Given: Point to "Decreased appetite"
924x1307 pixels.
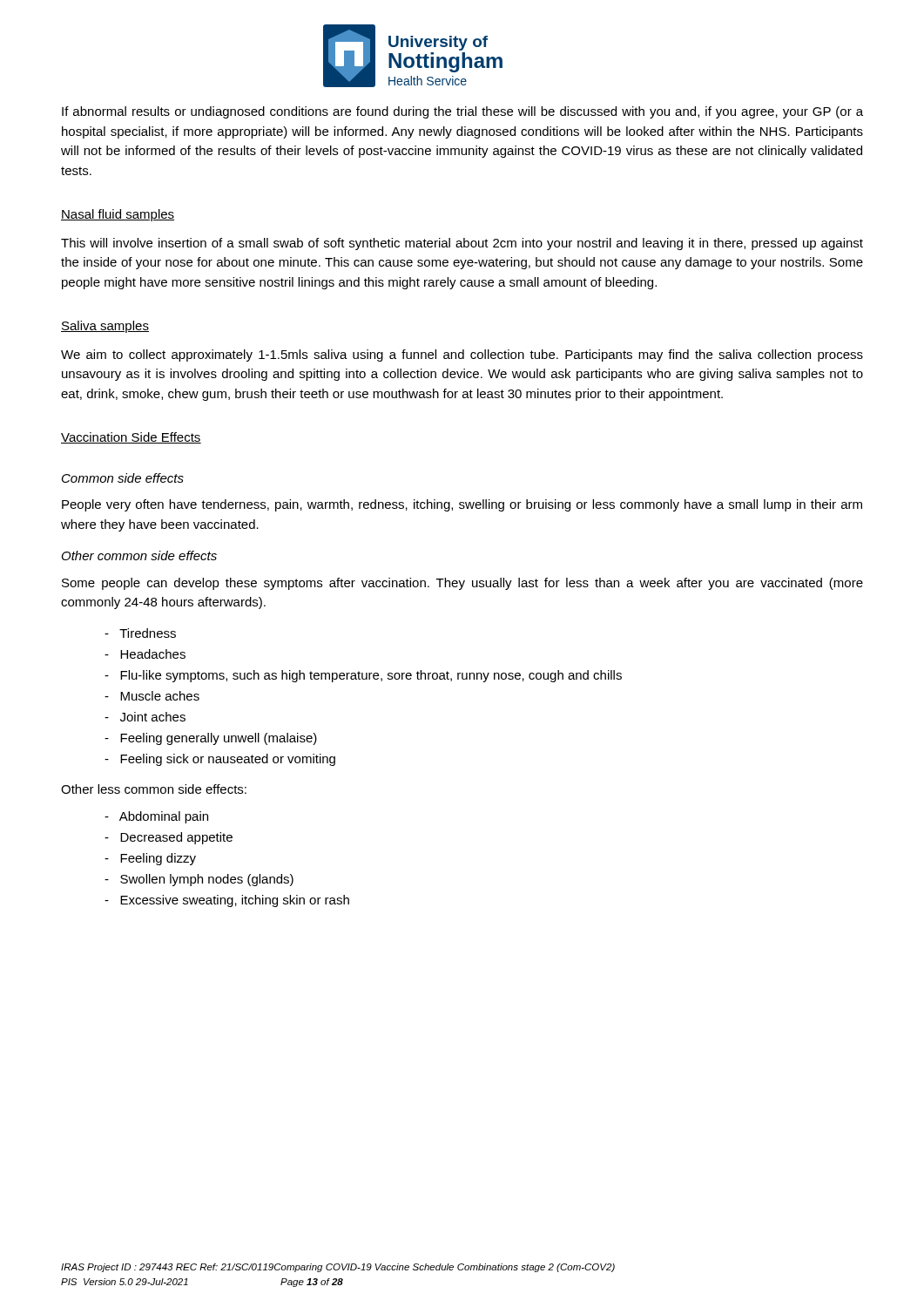Looking at the screenshot, I should click(169, 837).
